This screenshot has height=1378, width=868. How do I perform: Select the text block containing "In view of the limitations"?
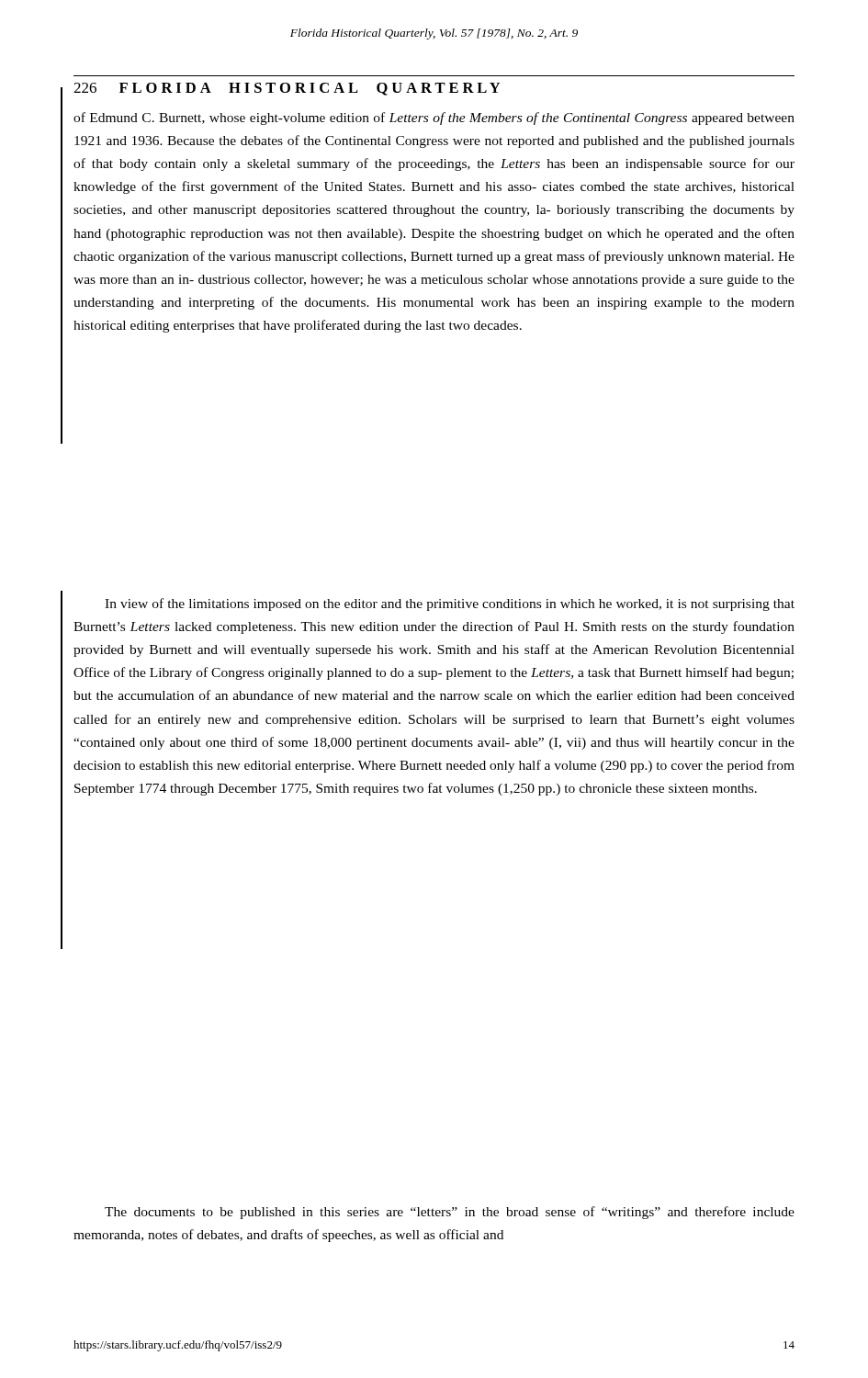[x=434, y=695]
